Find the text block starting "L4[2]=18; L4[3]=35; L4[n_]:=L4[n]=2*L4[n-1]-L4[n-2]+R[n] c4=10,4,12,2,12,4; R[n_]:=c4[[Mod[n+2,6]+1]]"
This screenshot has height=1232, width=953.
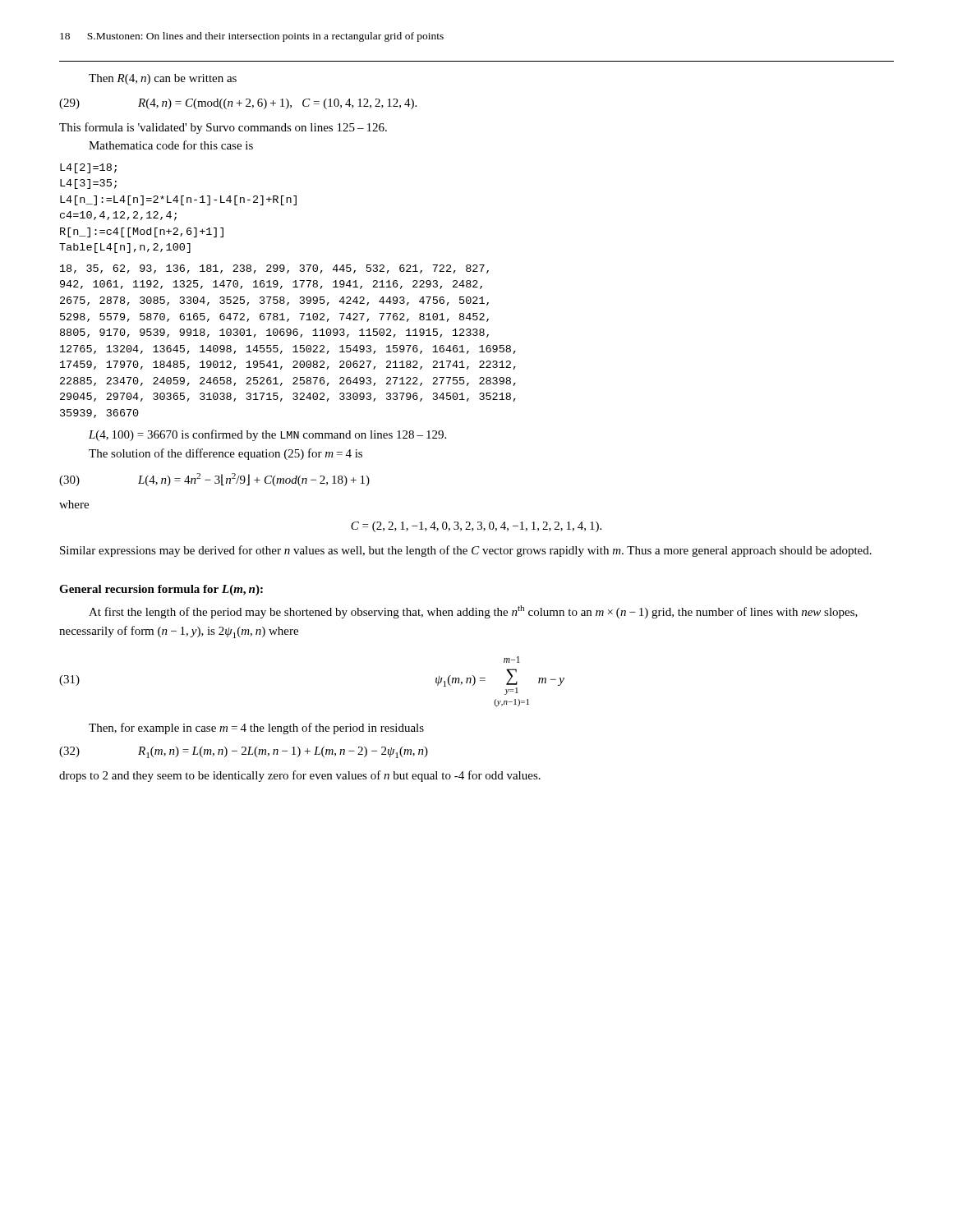click(x=88, y=168)
